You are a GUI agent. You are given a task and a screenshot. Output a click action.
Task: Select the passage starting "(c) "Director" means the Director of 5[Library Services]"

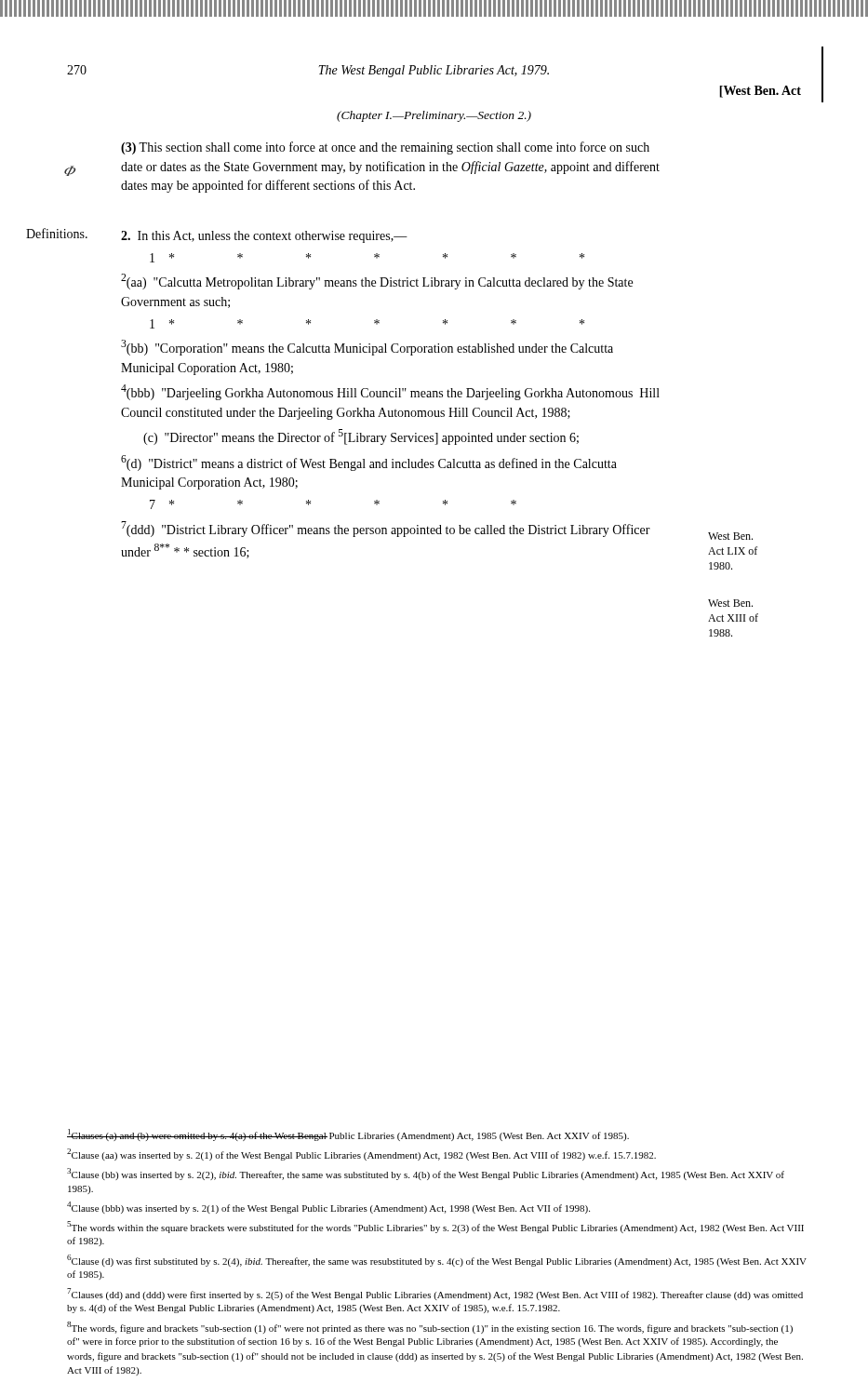pos(361,436)
